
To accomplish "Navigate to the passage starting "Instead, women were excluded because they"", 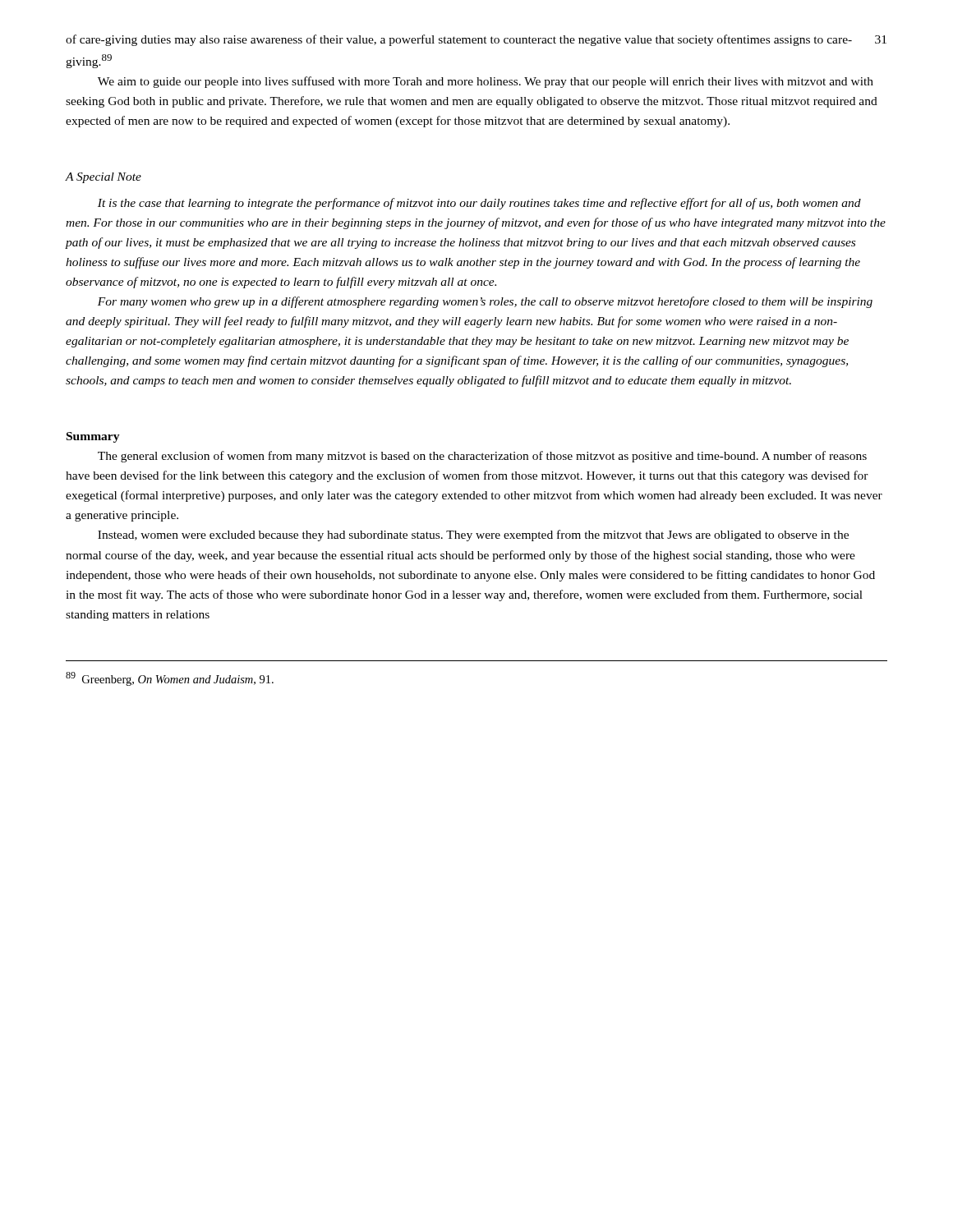I will 476,575.
